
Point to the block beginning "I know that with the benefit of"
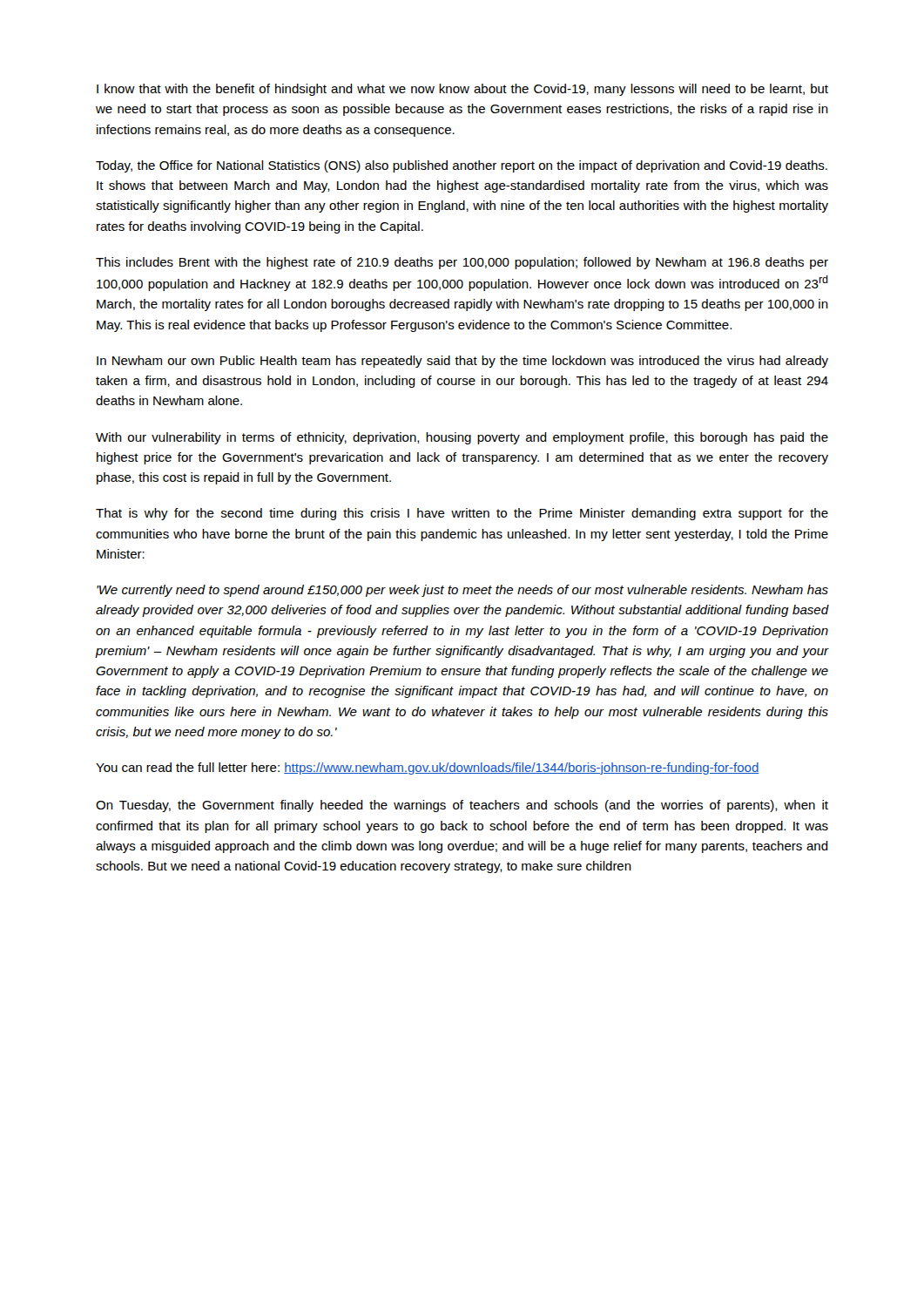click(462, 109)
